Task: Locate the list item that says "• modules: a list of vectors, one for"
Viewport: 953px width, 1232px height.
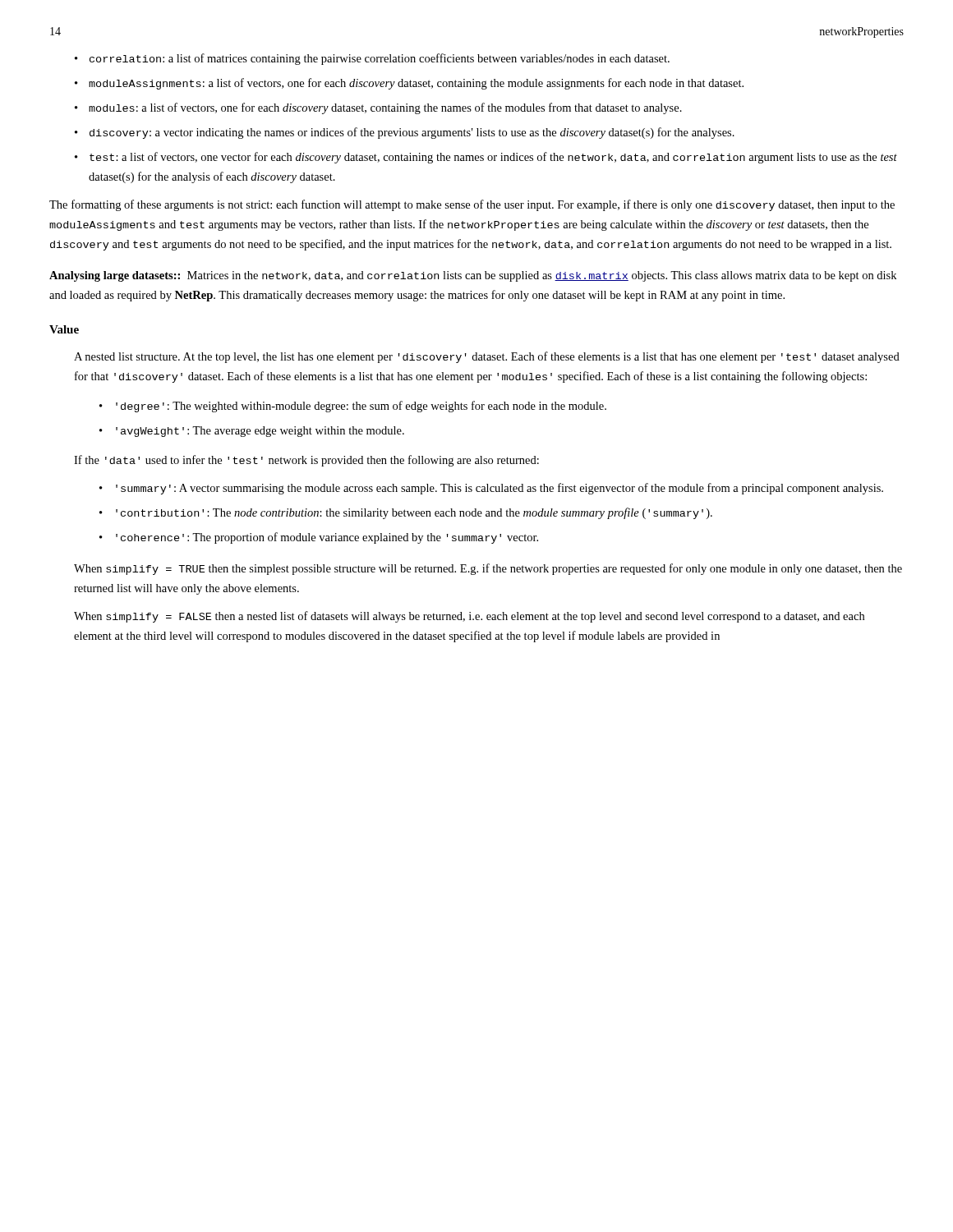Action: (x=378, y=108)
